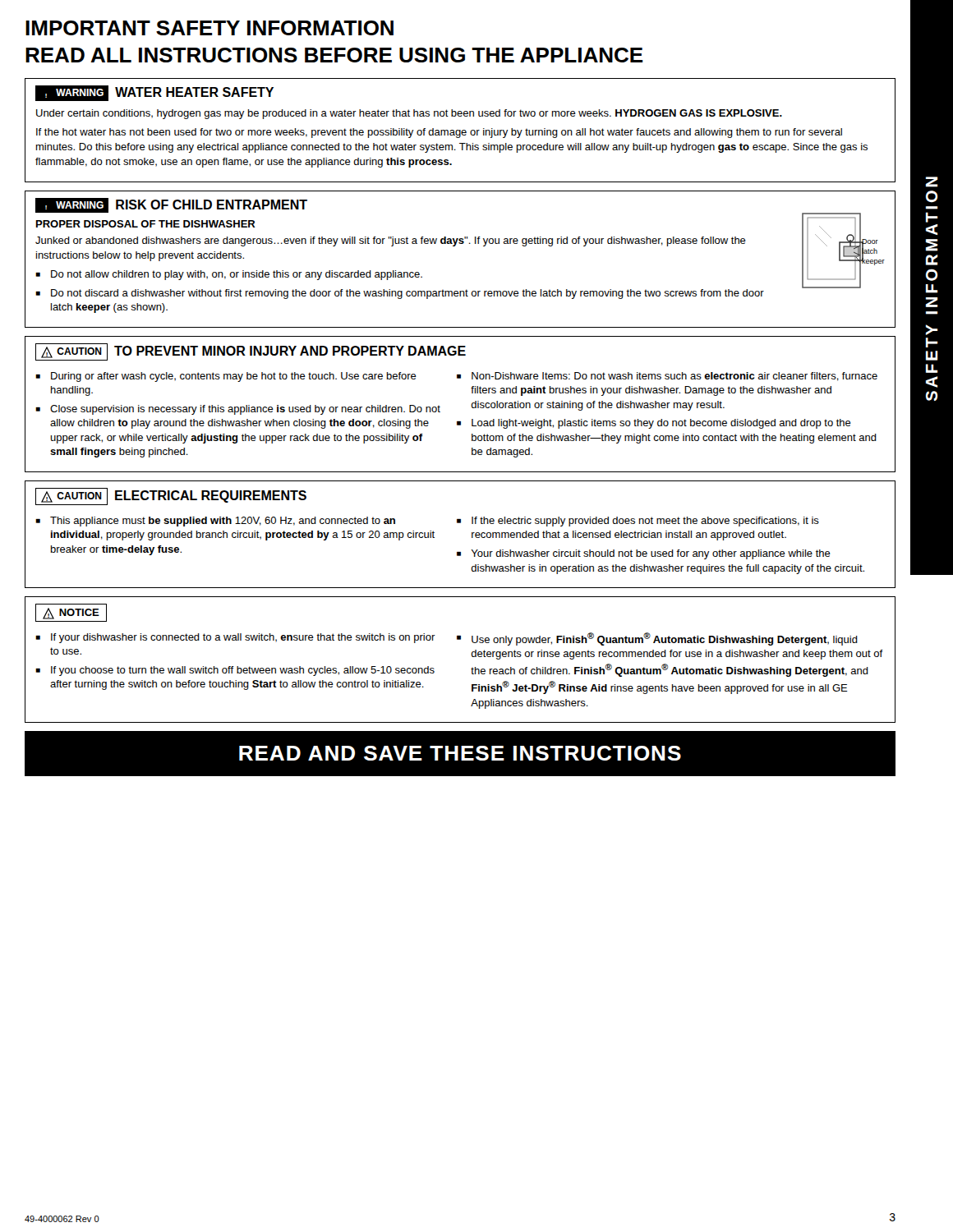The height and width of the screenshot is (1232, 953).
Task: Click the title that begins "IMPORTANT SAFETY INFORMATIONREAD ALL INSTRUCTIONS"
Action: (x=460, y=41)
